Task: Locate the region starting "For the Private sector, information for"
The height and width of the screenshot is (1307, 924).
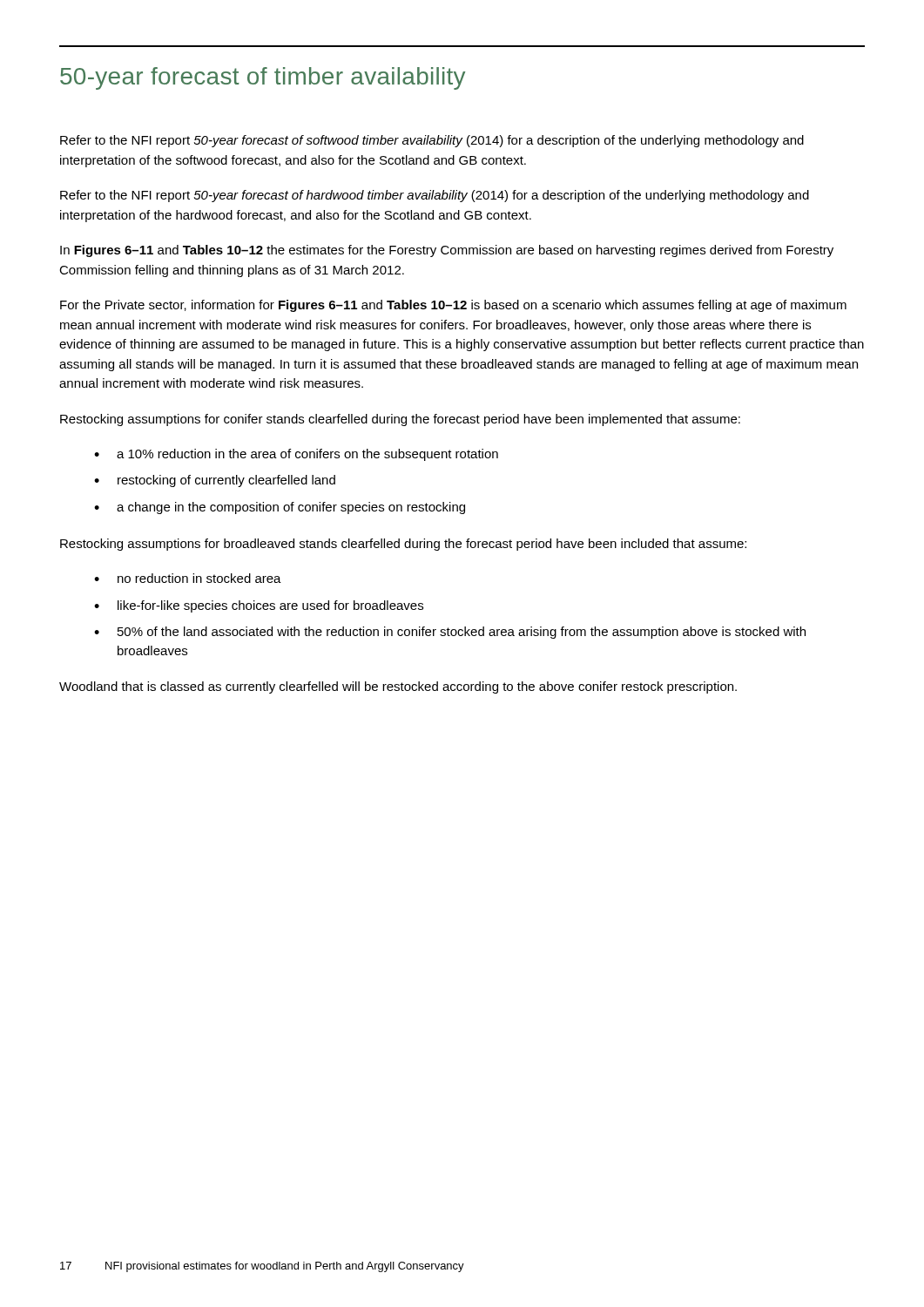Action: click(x=462, y=344)
